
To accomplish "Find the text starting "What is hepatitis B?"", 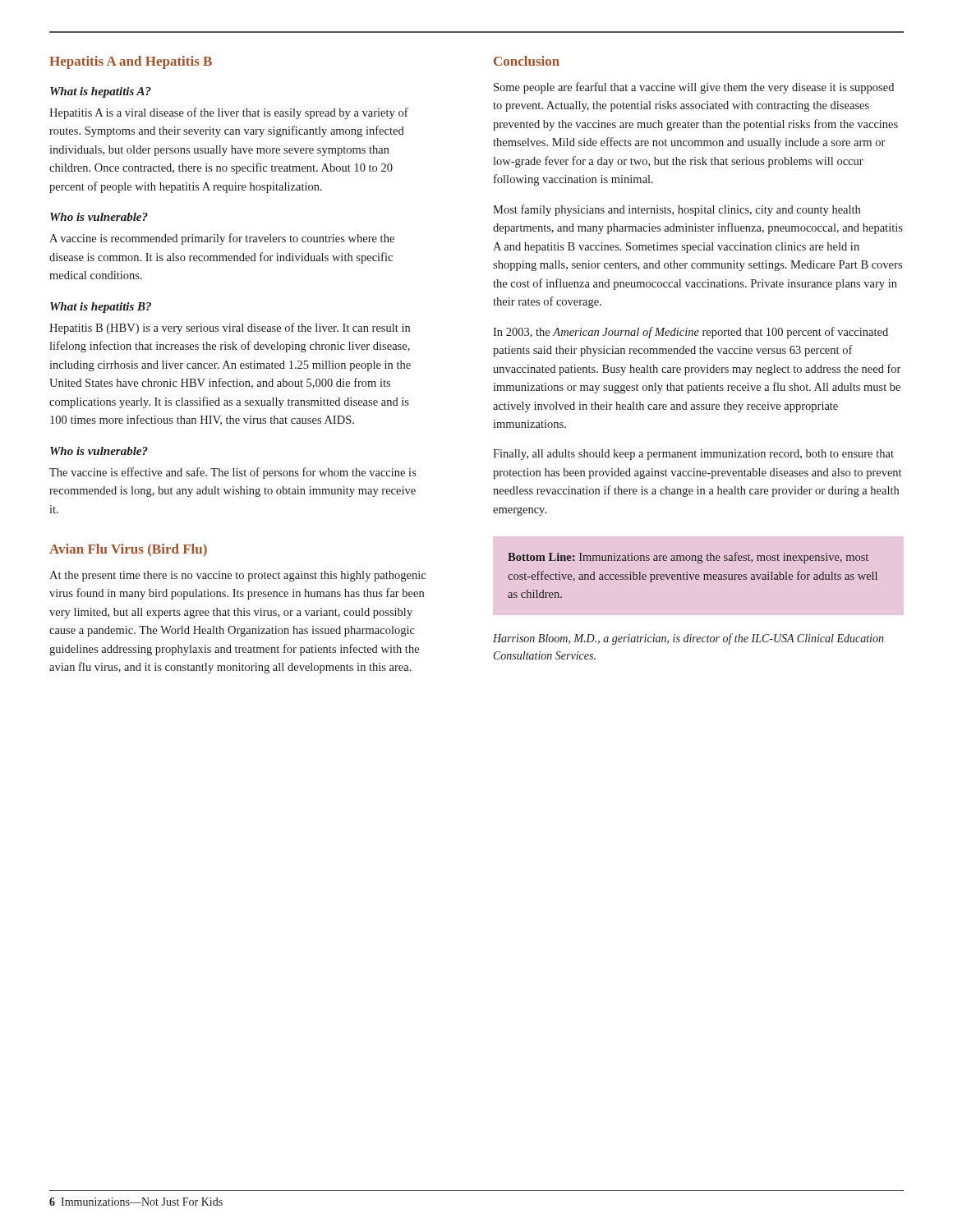I will 101,308.
